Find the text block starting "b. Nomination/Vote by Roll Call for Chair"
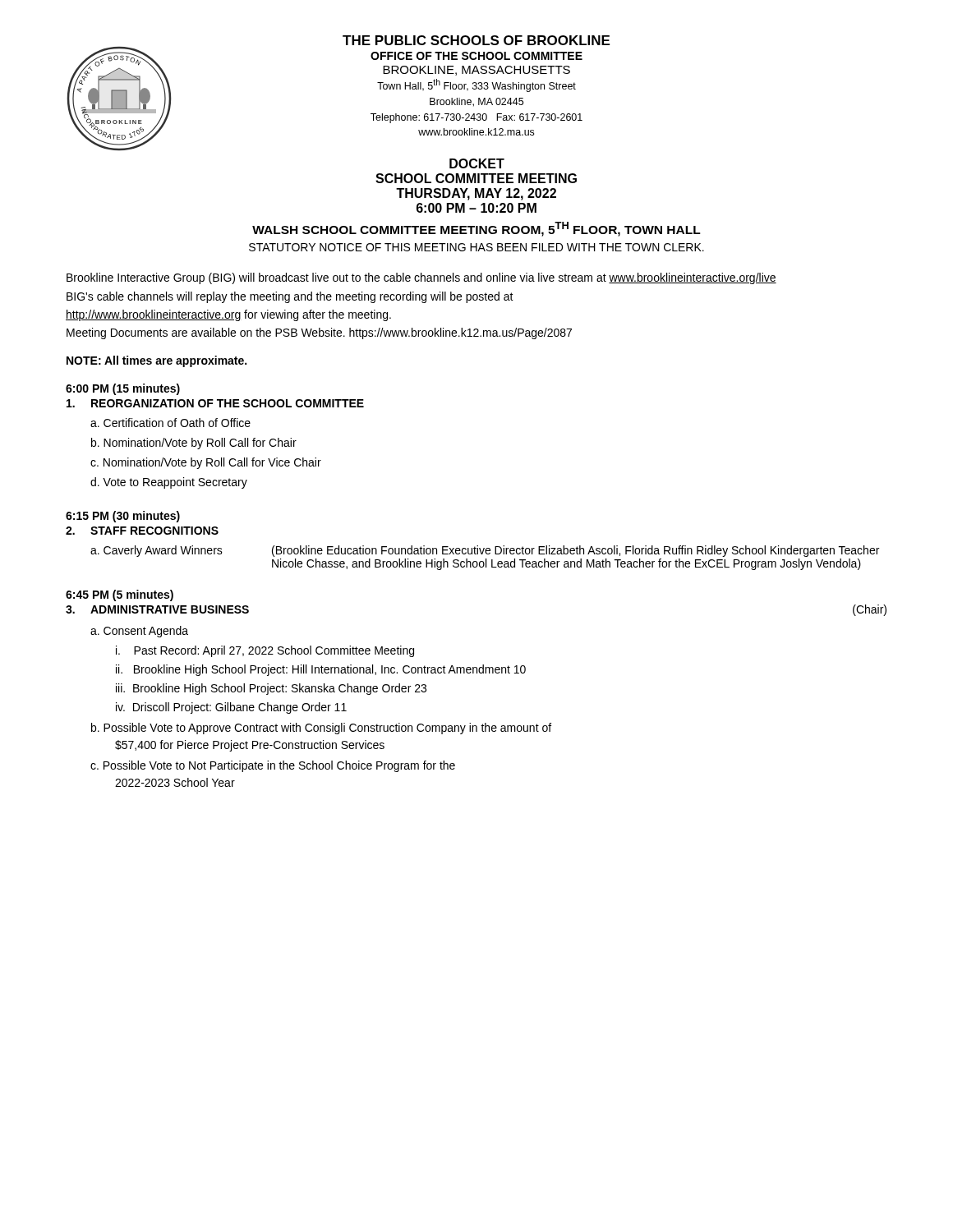Viewport: 953px width, 1232px height. (x=193, y=443)
